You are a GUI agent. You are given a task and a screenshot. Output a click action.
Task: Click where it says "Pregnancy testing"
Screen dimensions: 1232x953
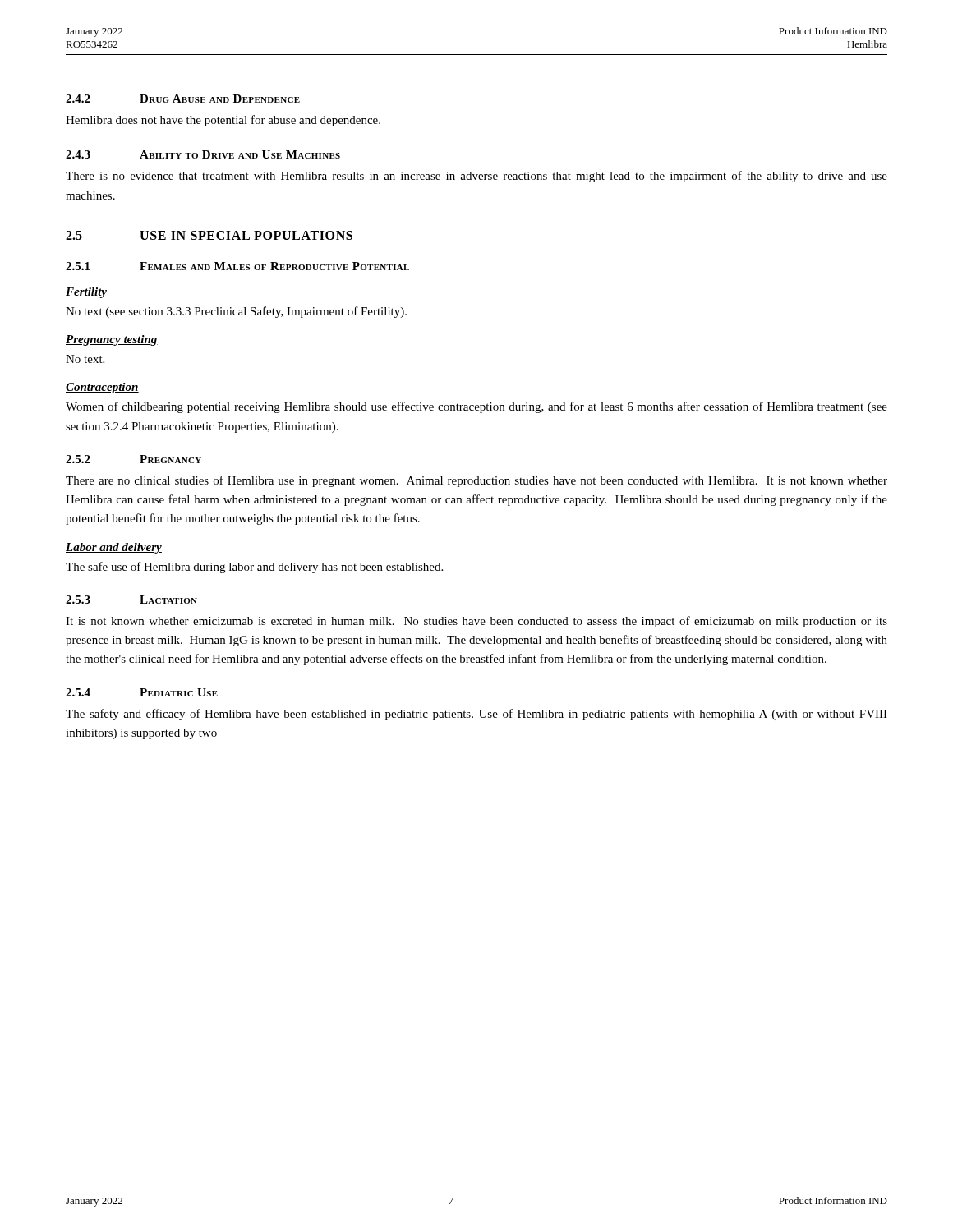[111, 339]
